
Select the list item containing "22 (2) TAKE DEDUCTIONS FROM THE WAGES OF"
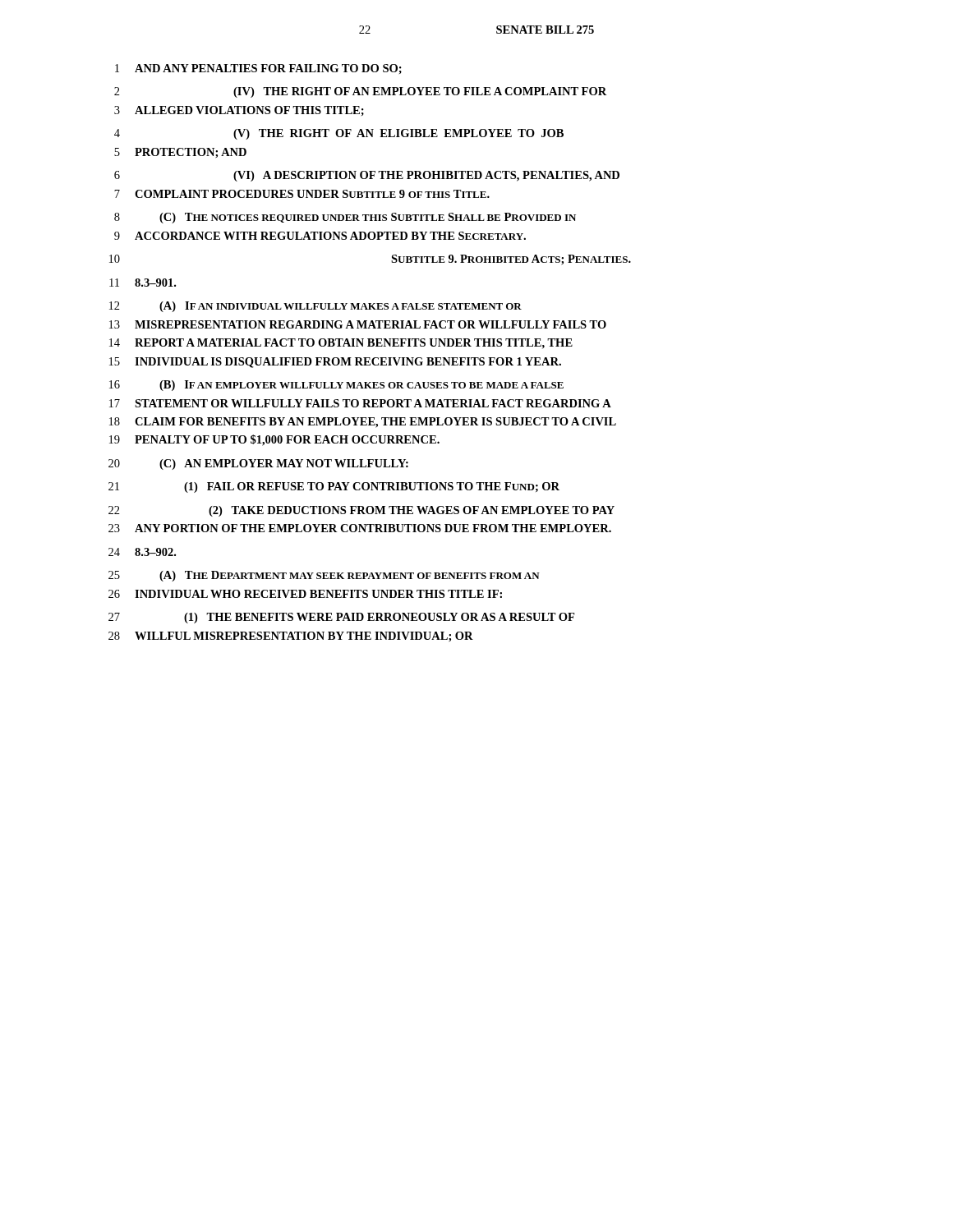[x=485, y=510]
